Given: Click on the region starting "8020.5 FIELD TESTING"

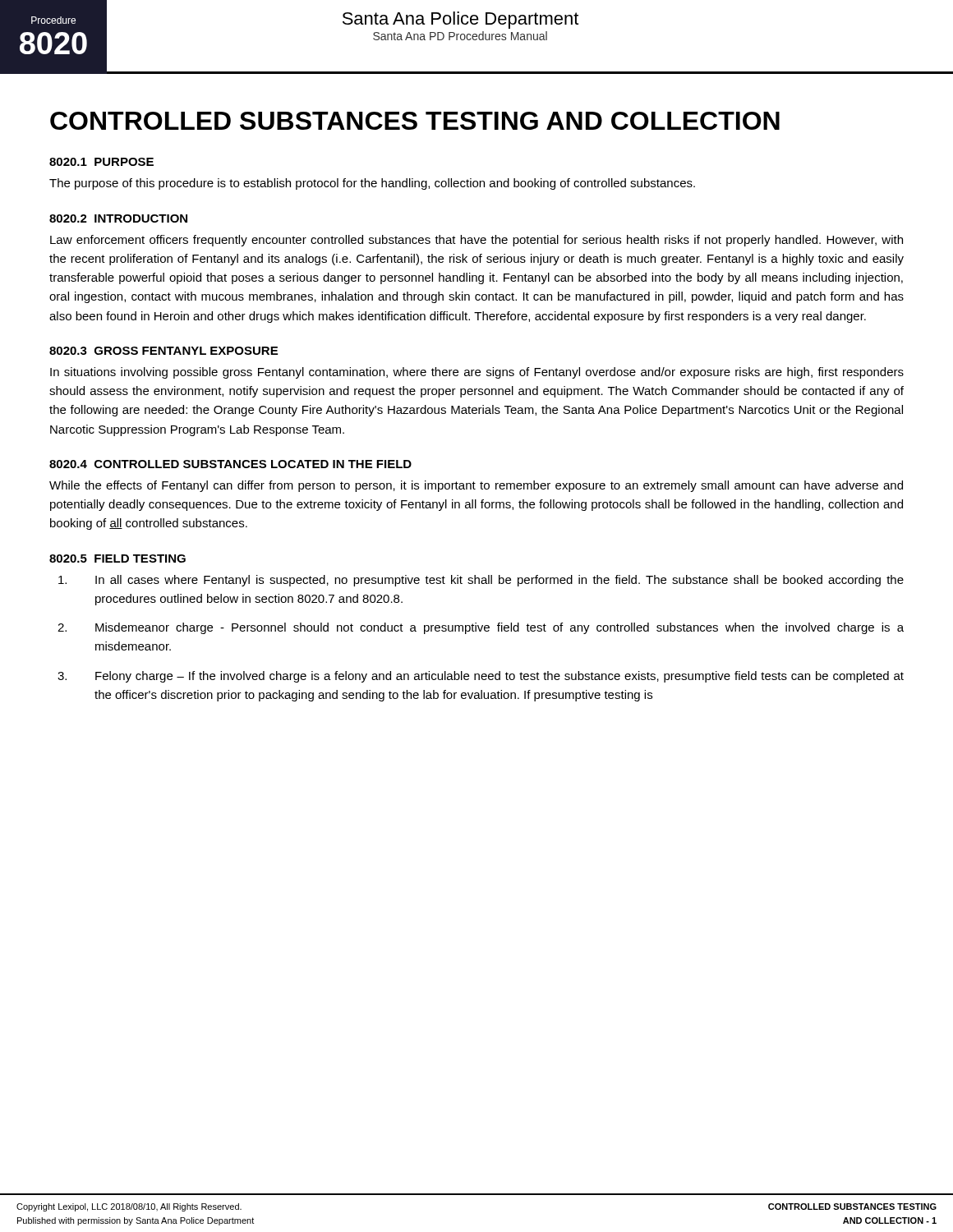Looking at the screenshot, I should tap(118, 558).
